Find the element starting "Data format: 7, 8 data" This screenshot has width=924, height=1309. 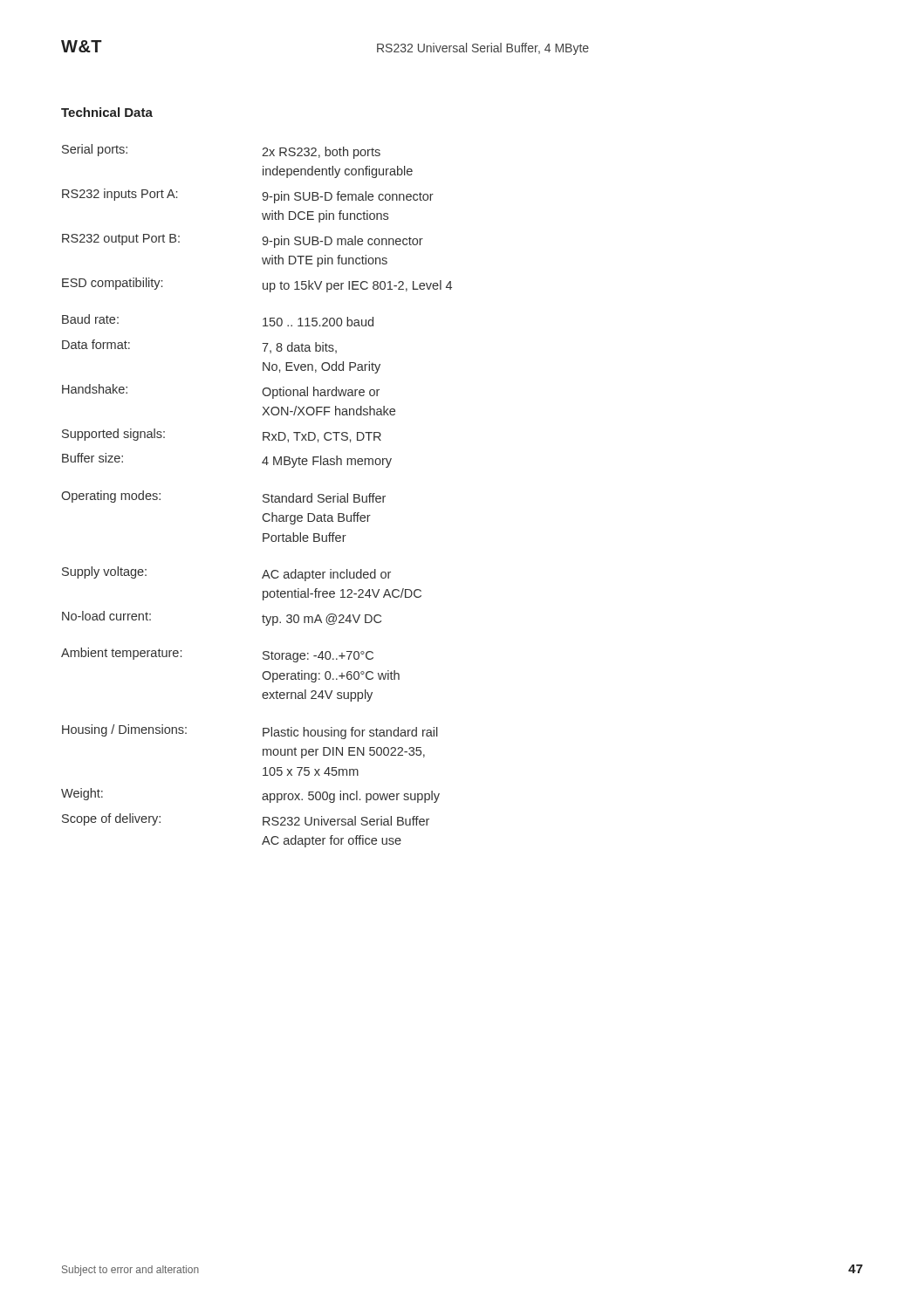pos(96,346)
